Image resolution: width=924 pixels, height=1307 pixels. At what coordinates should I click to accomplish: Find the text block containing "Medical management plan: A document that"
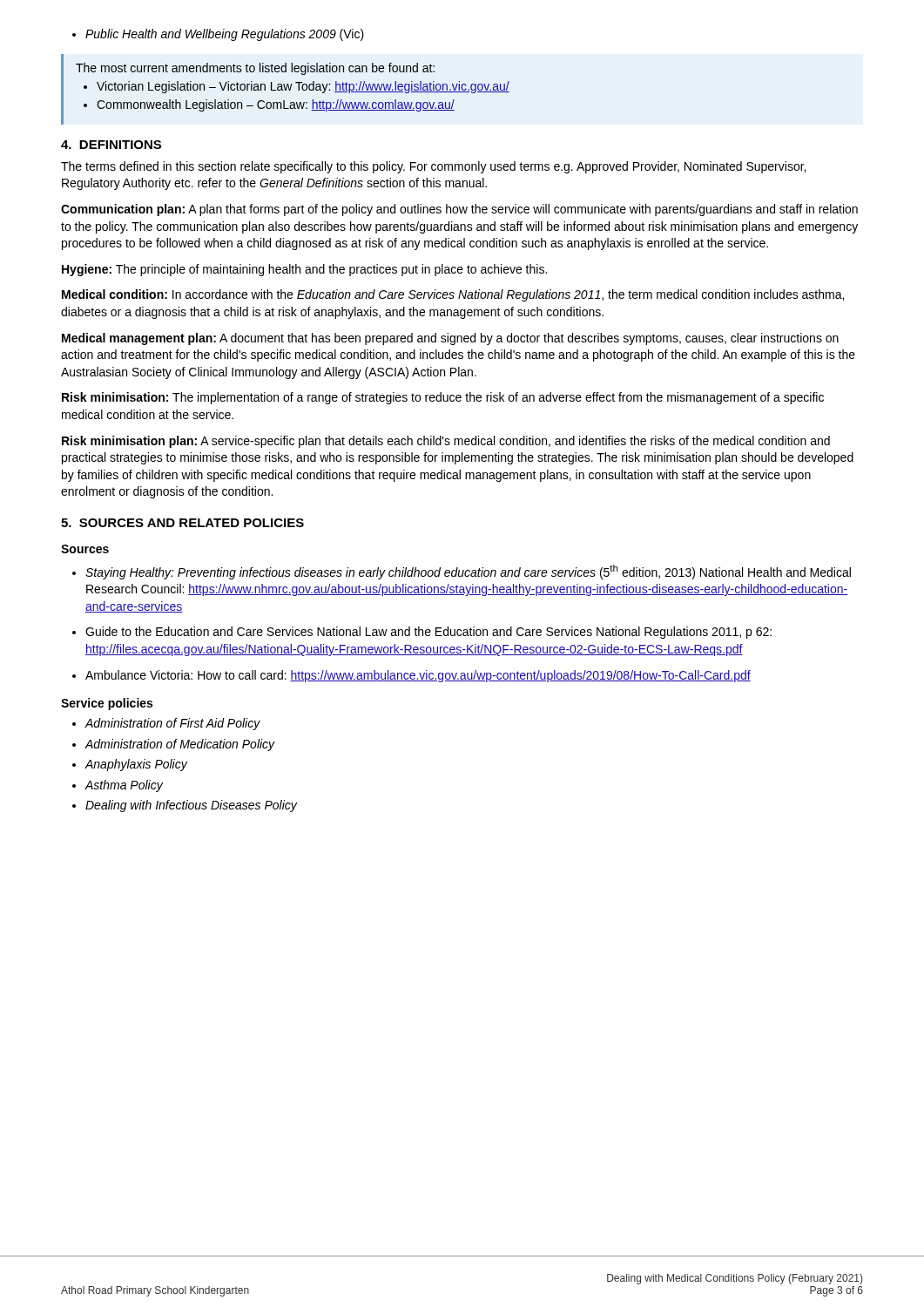click(462, 355)
